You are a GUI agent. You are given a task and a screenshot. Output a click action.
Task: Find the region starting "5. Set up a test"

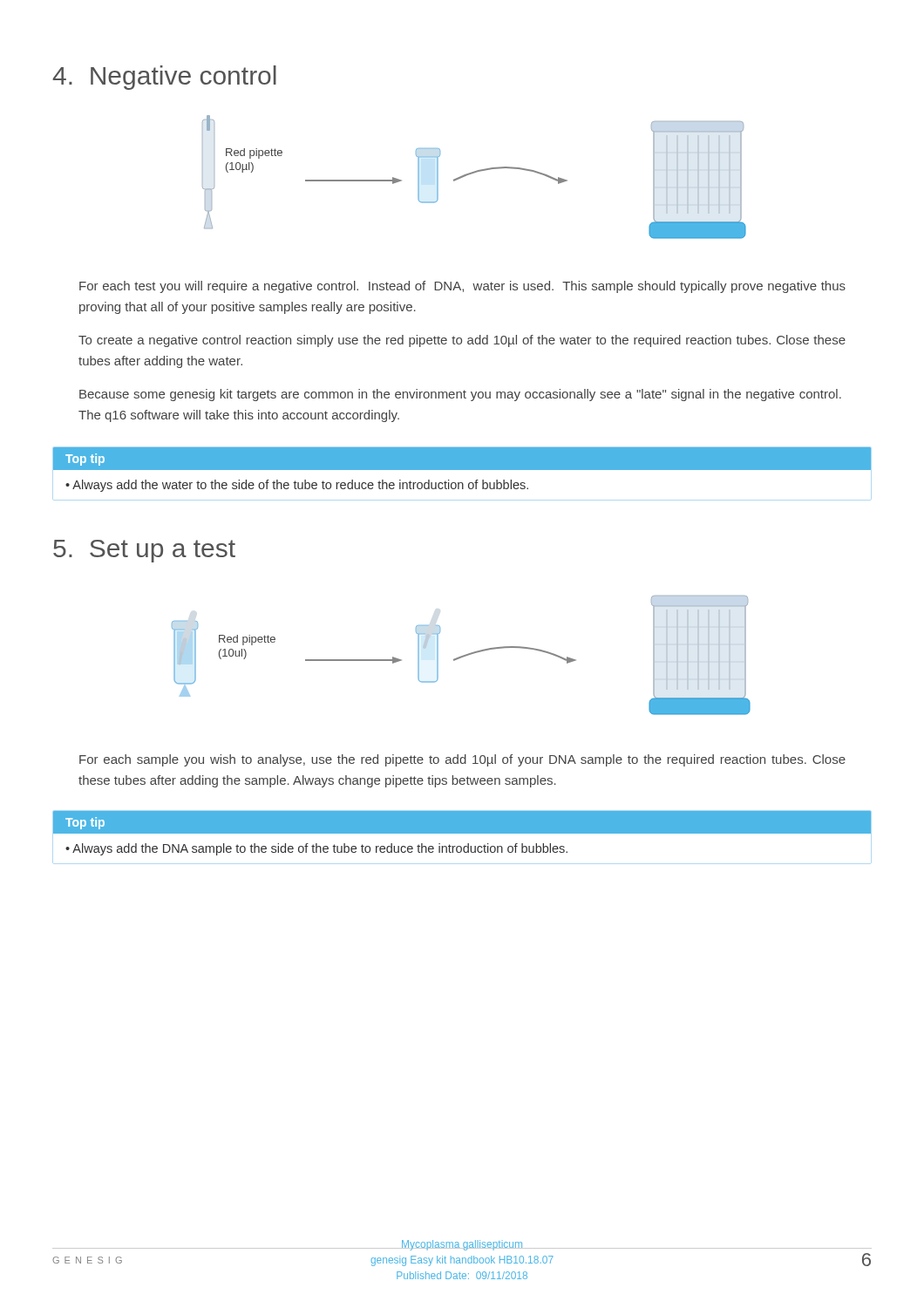point(144,551)
